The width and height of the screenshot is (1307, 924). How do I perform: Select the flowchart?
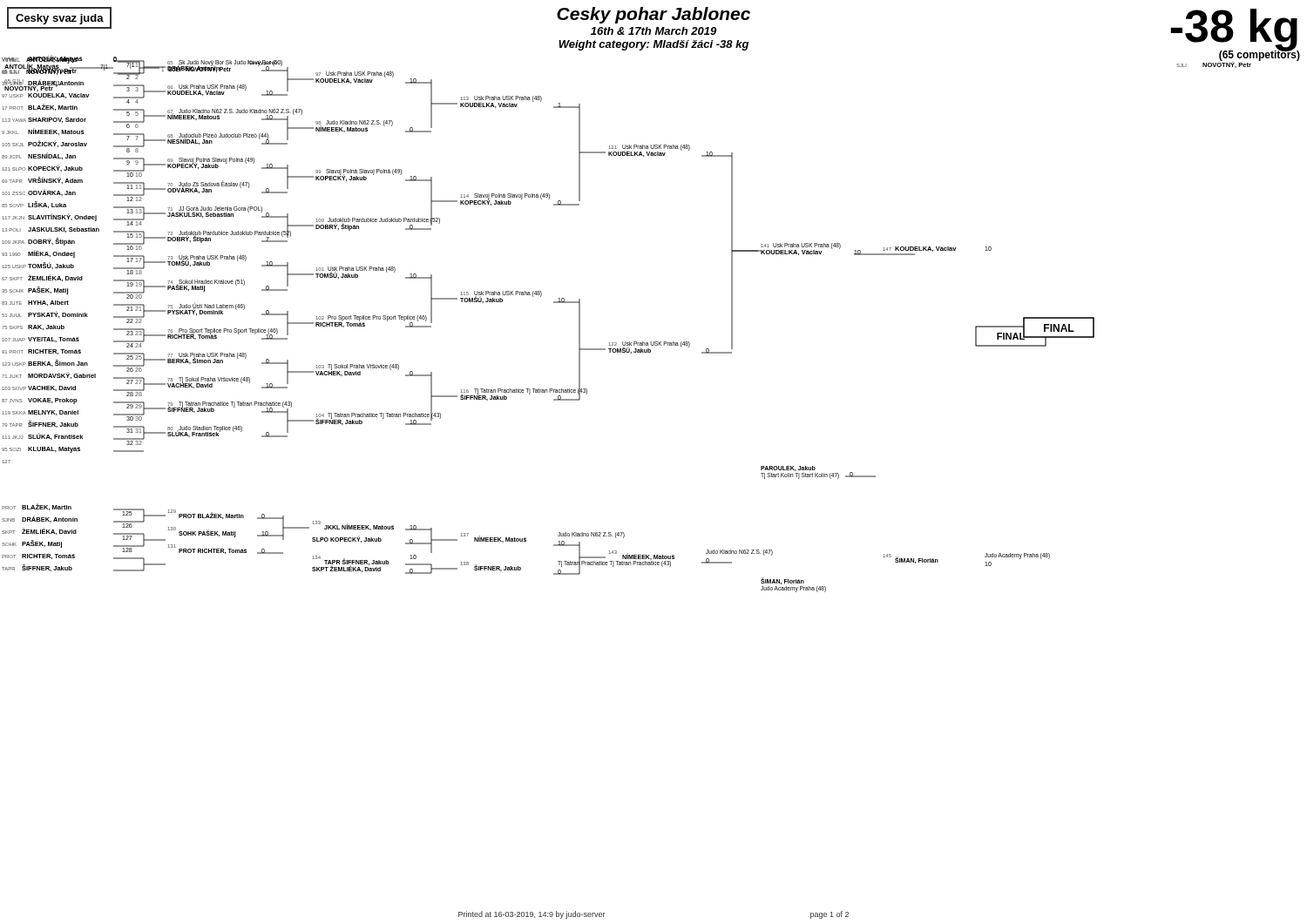[654, 479]
